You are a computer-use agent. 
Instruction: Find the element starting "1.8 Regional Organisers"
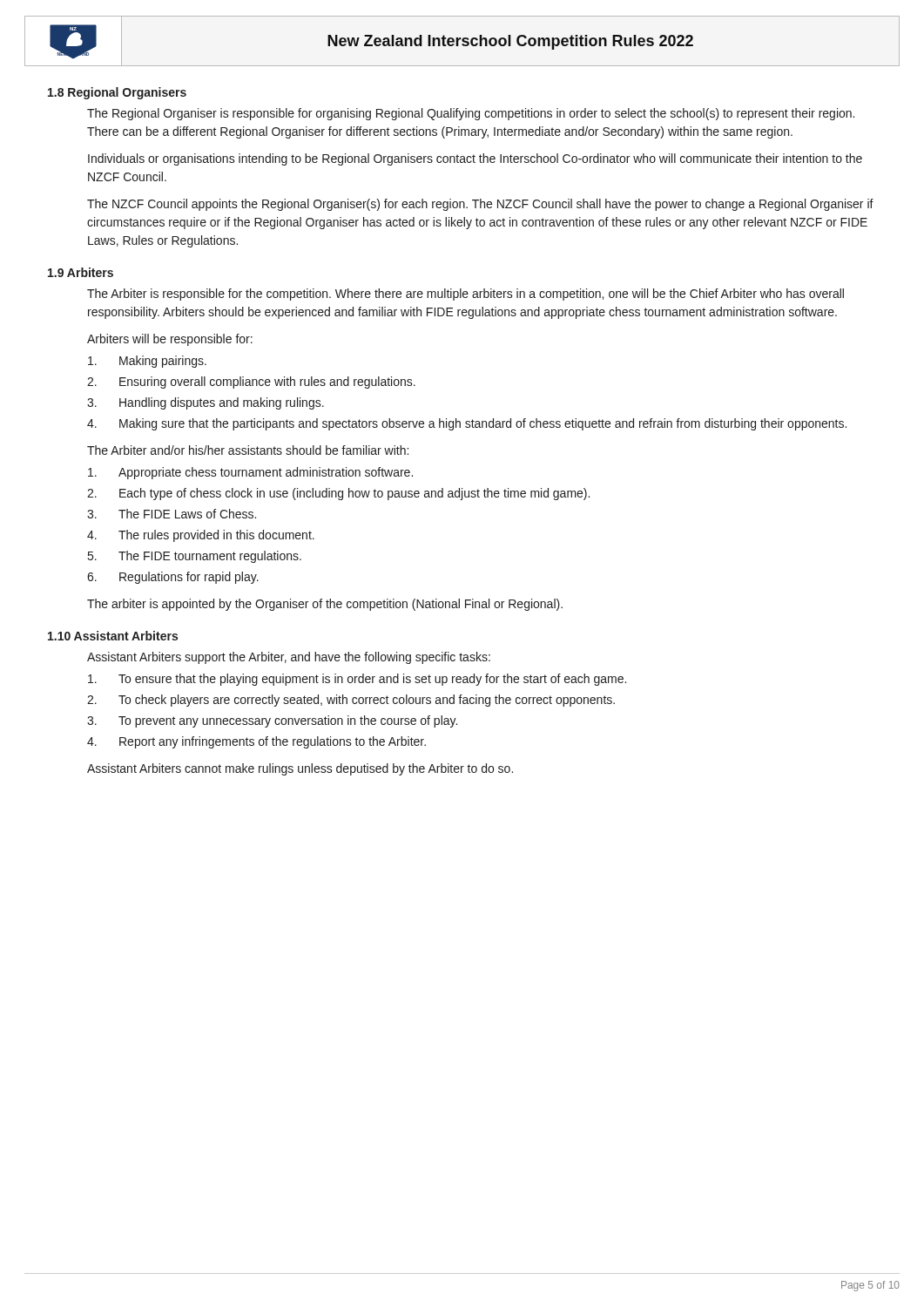pyautogui.click(x=117, y=92)
